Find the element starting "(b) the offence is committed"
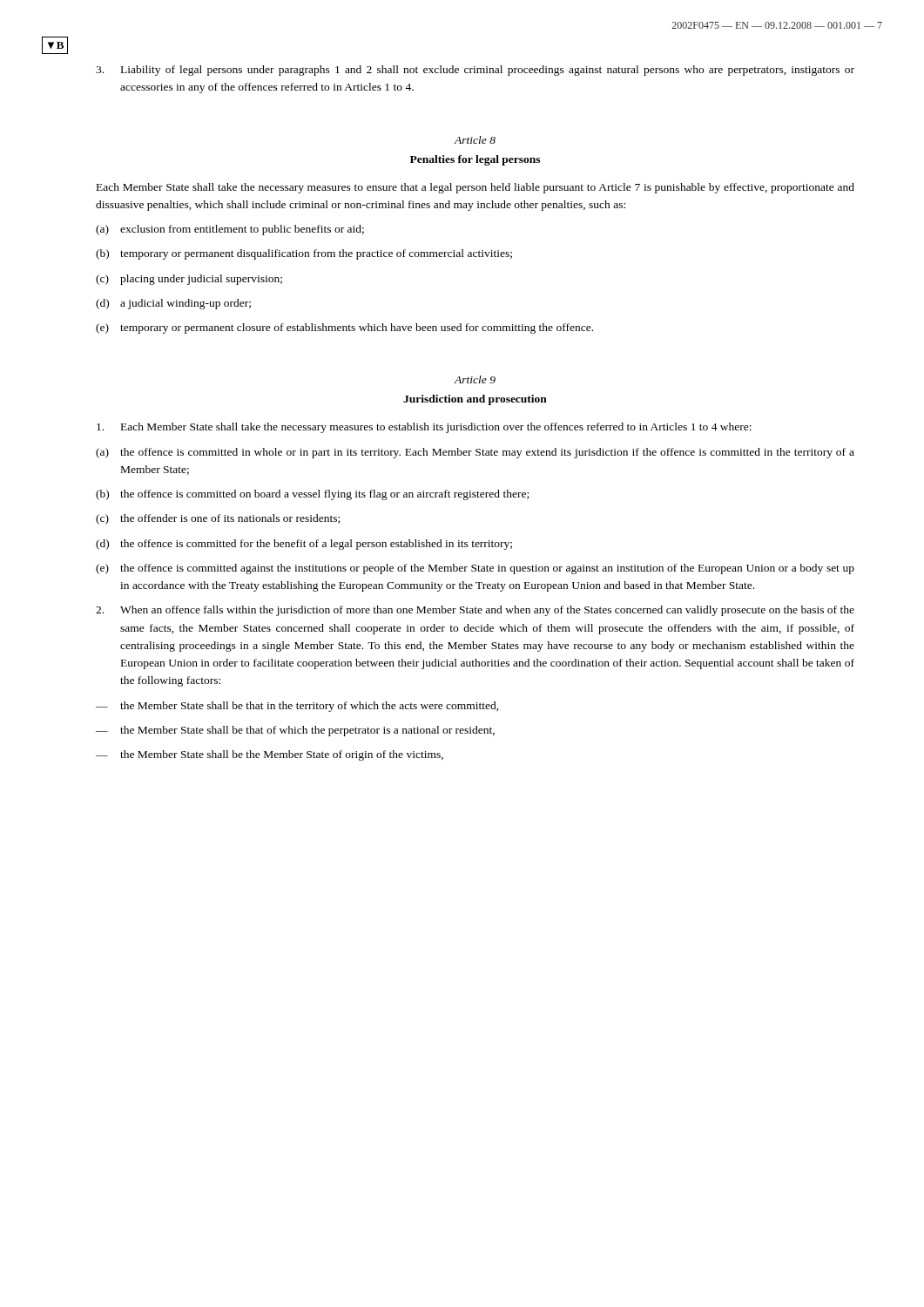 pos(475,494)
